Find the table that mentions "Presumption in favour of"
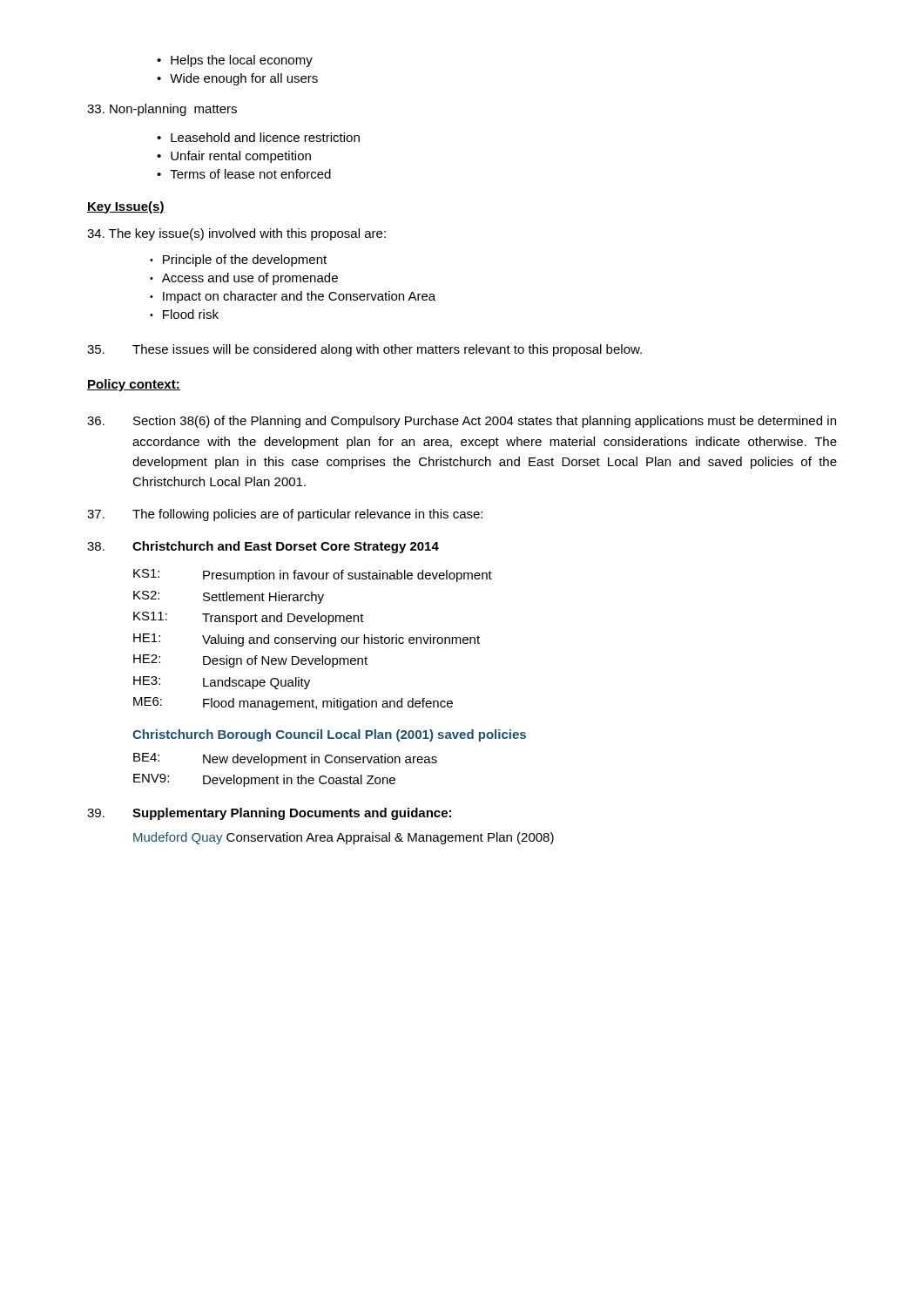The width and height of the screenshot is (924, 1307). (485, 639)
